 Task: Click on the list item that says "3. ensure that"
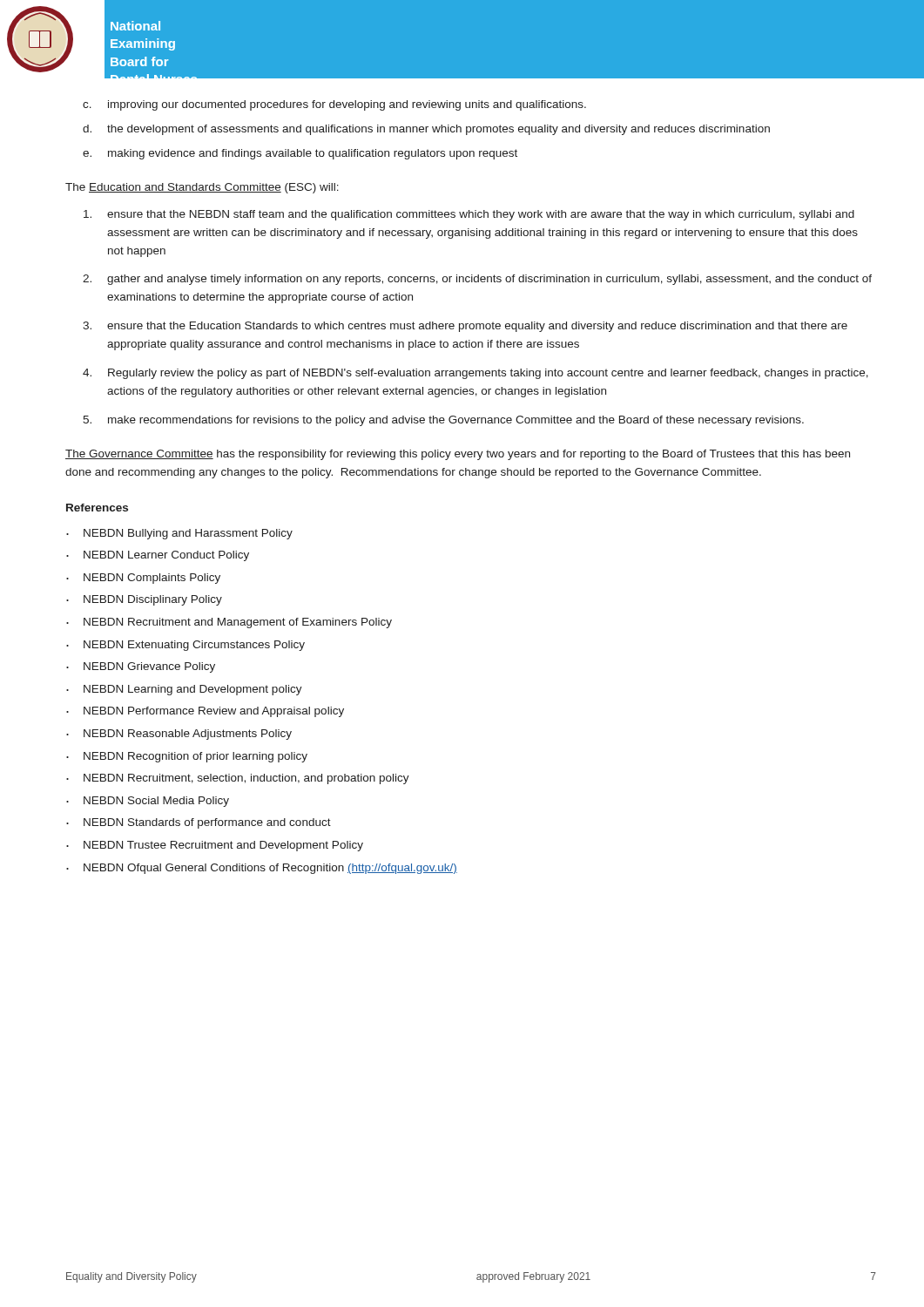[479, 336]
